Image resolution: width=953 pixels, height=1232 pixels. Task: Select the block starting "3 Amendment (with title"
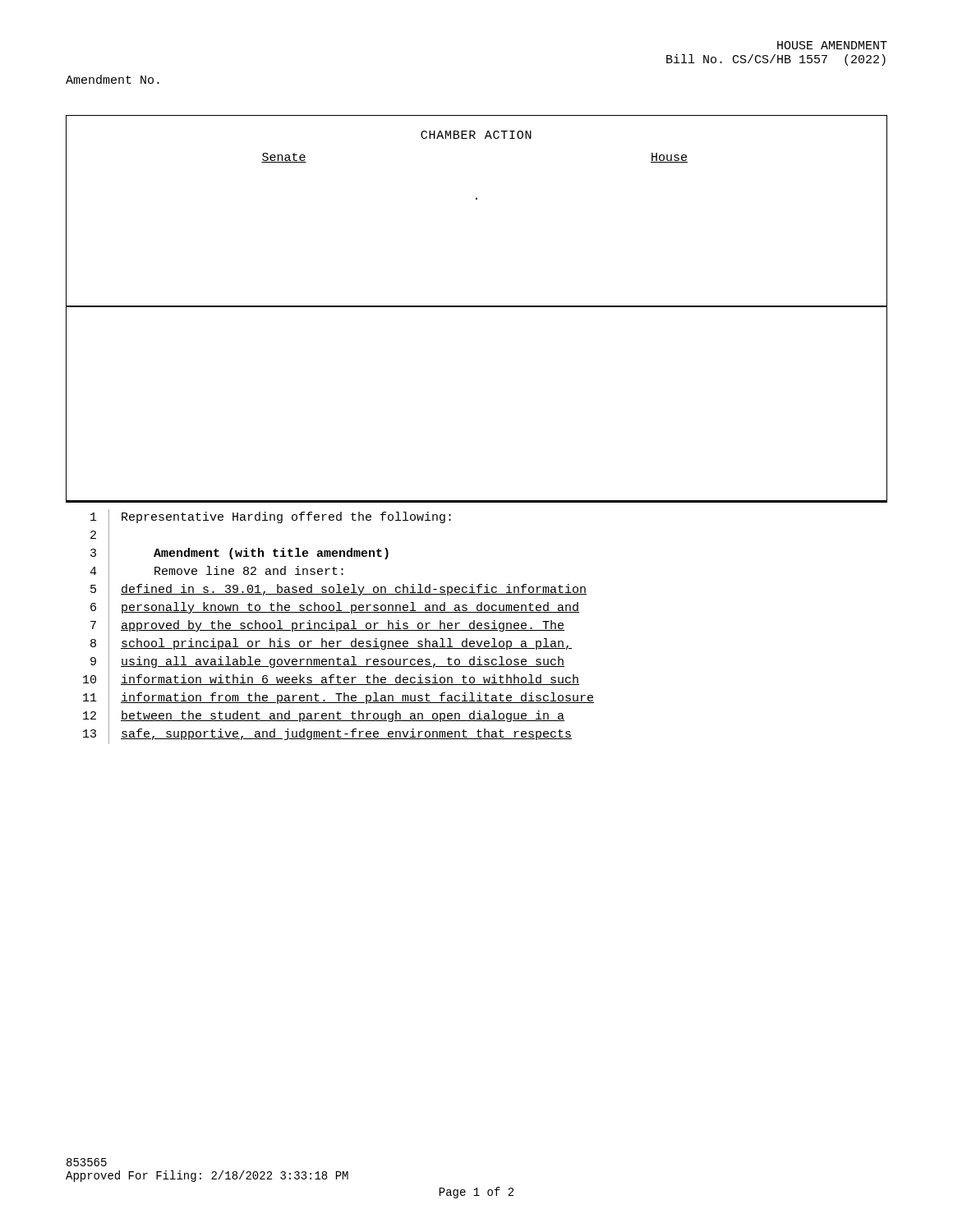pos(239,554)
